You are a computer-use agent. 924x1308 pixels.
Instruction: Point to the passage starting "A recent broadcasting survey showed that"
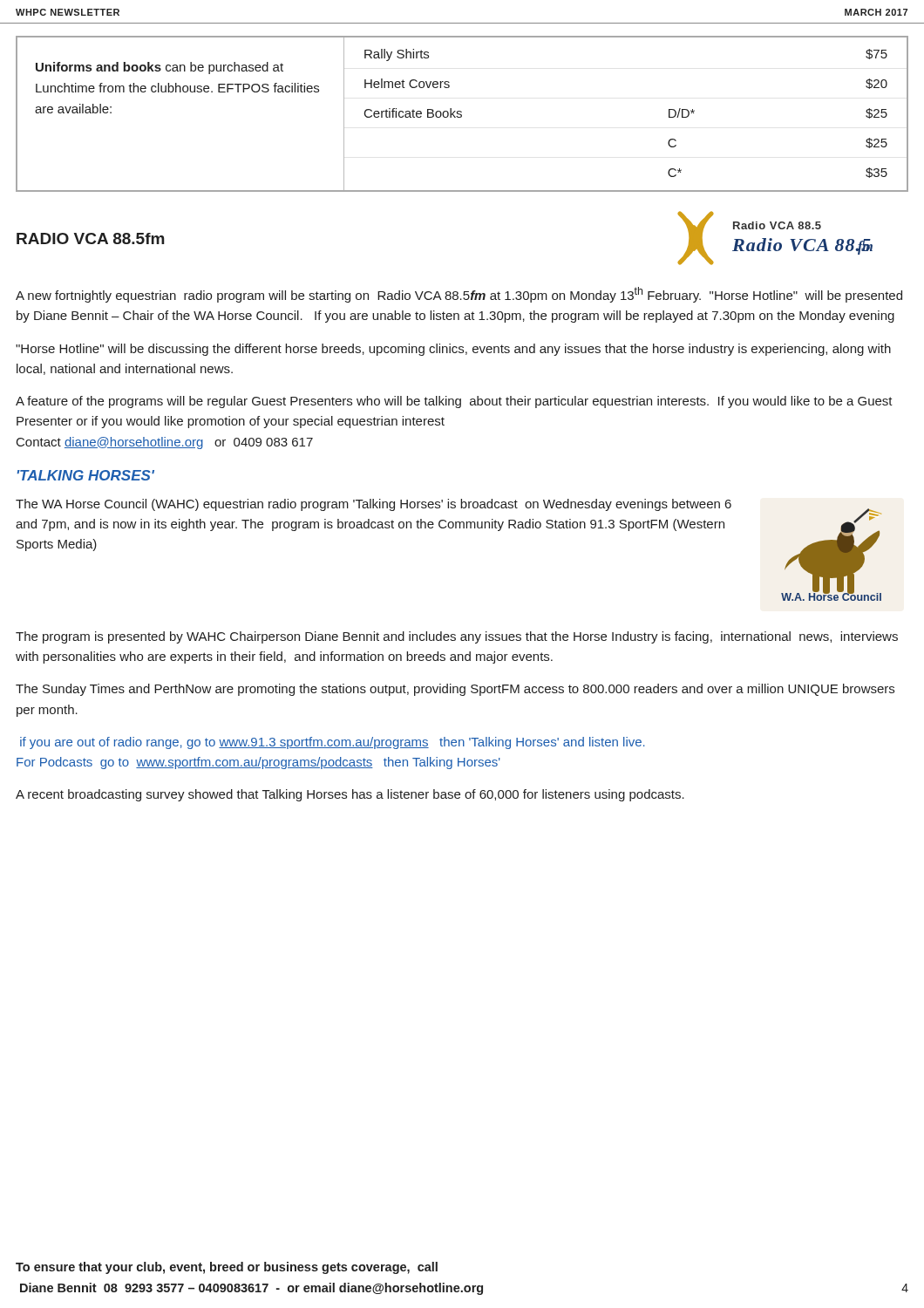click(x=350, y=794)
